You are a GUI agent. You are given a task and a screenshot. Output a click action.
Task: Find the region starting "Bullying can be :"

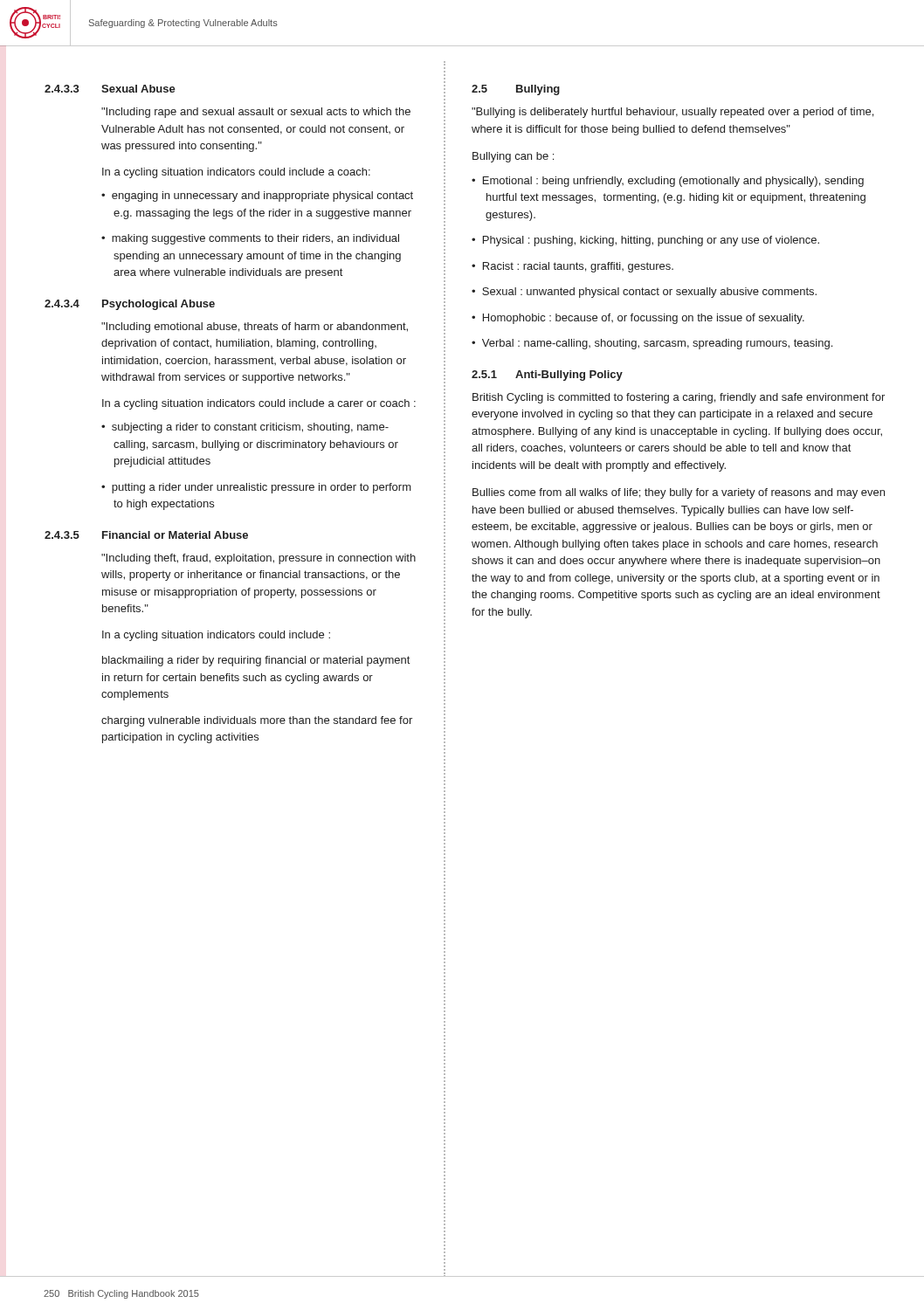point(513,156)
